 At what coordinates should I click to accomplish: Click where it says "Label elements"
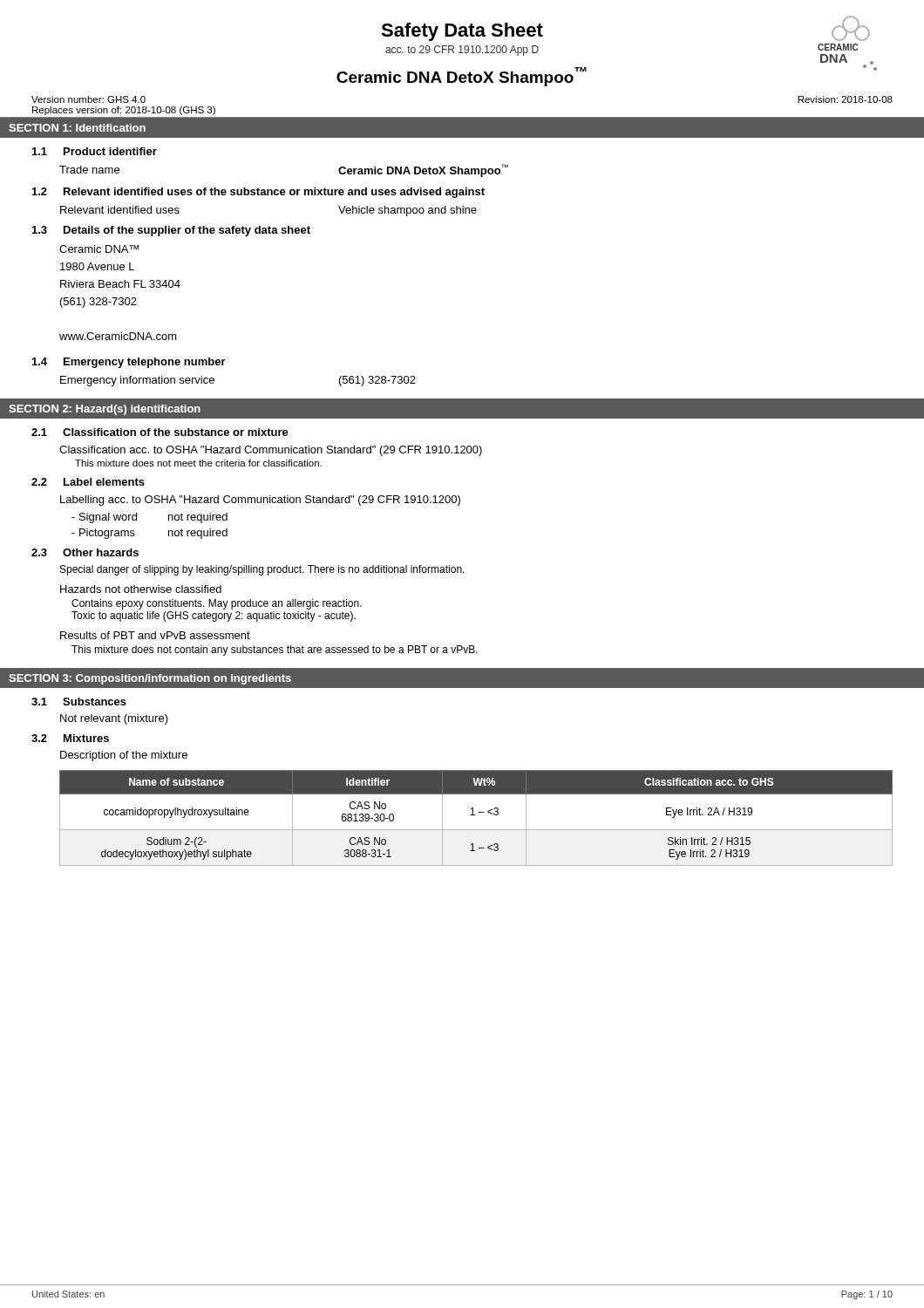click(x=104, y=481)
